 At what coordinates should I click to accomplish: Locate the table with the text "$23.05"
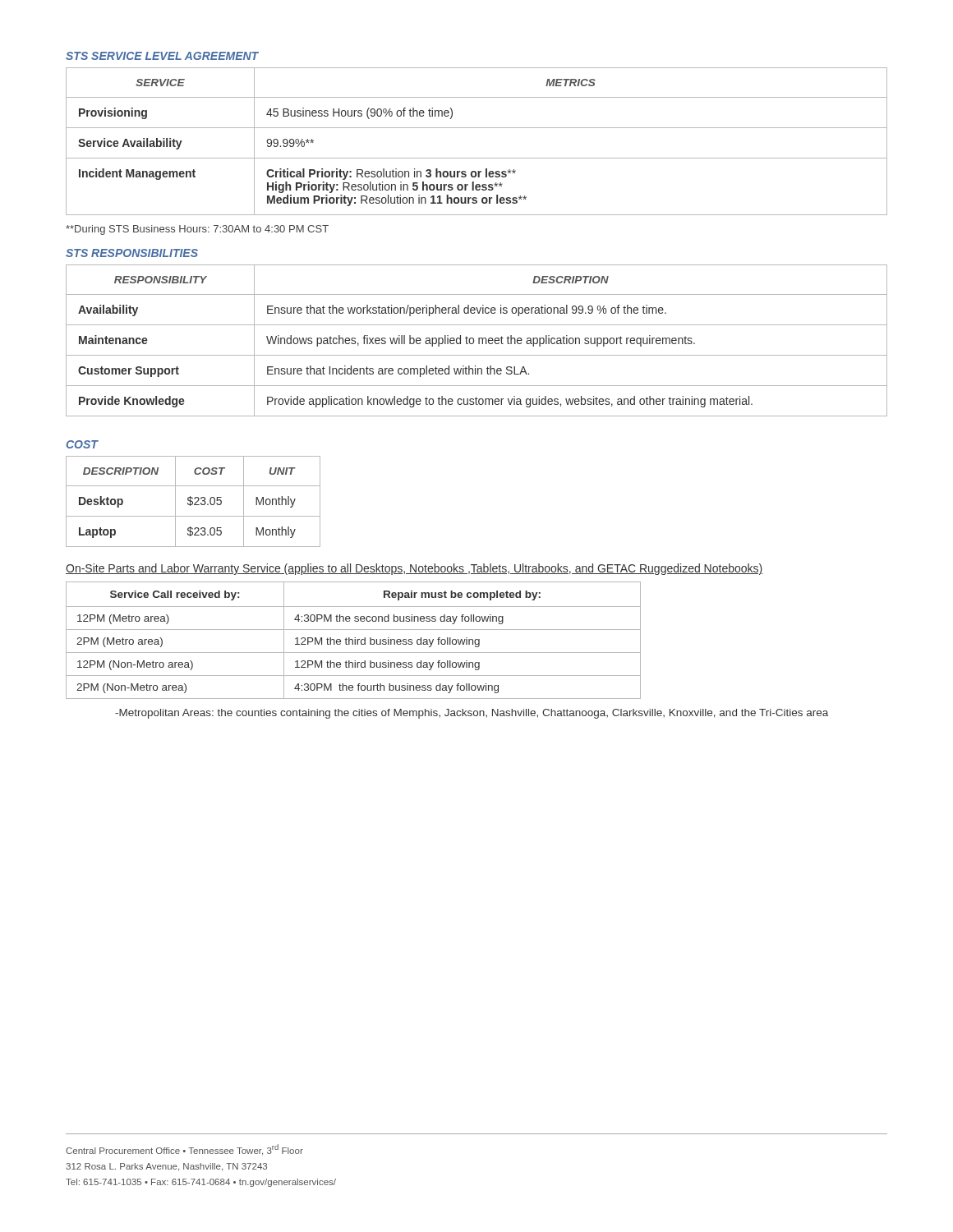pos(476,501)
